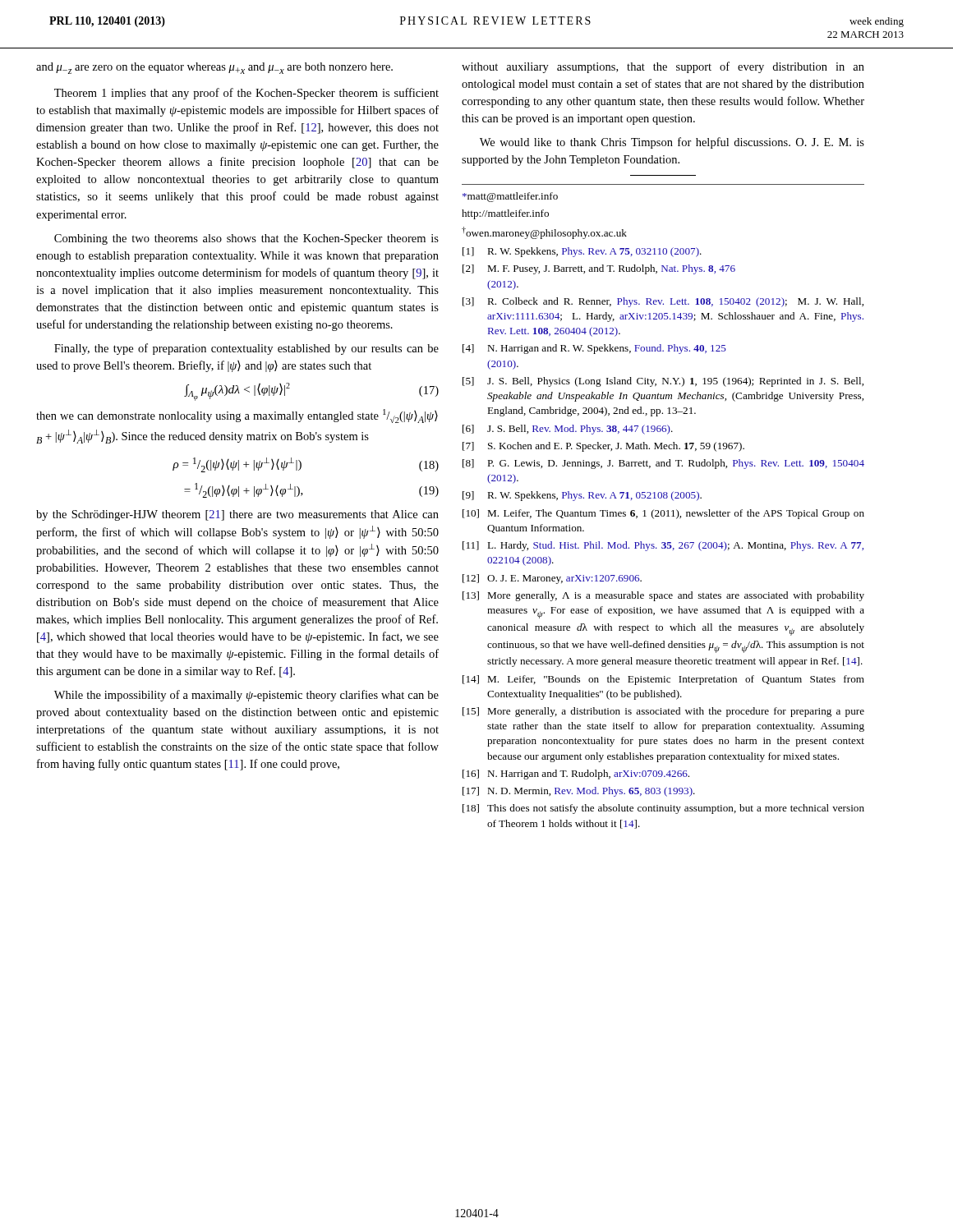Screen dimensions: 1232x953
Task: Locate the block starting "[10]M. Leifer, The Quantum Times 6, 1 (2011),"
Action: click(x=663, y=521)
